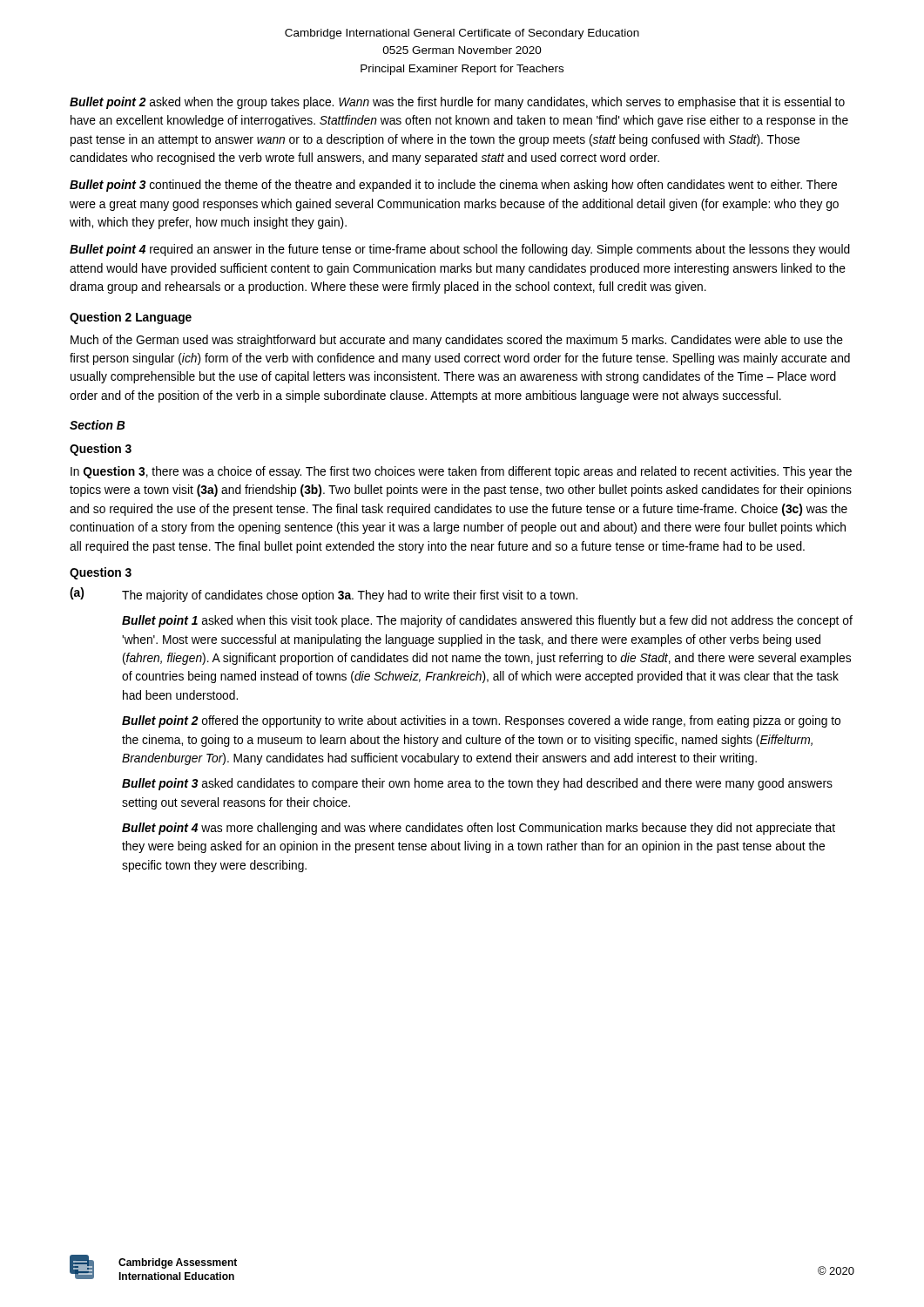Click on the text block starting "Much of the German"

tap(460, 368)
